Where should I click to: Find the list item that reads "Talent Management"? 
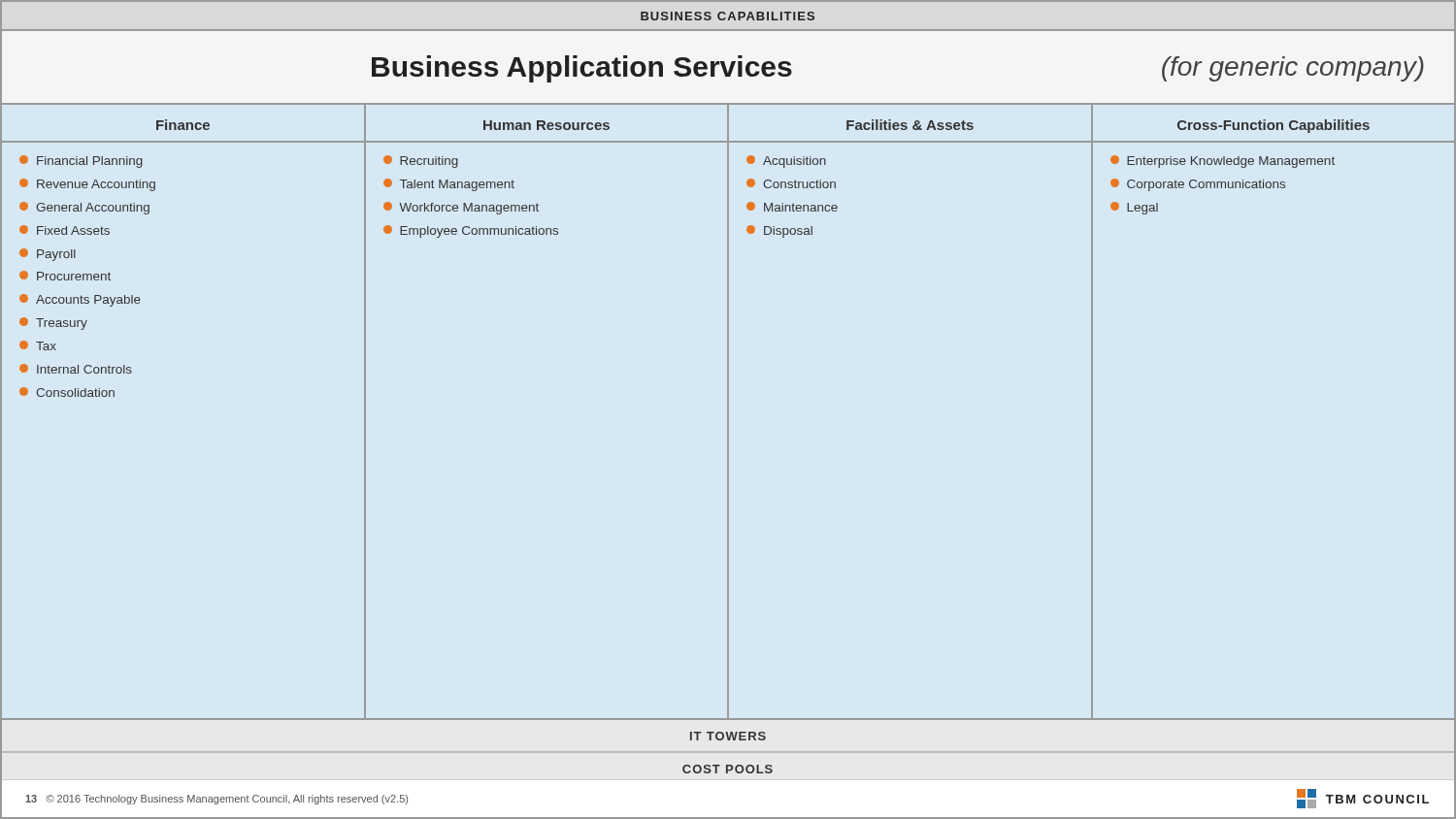pos(449,184)
